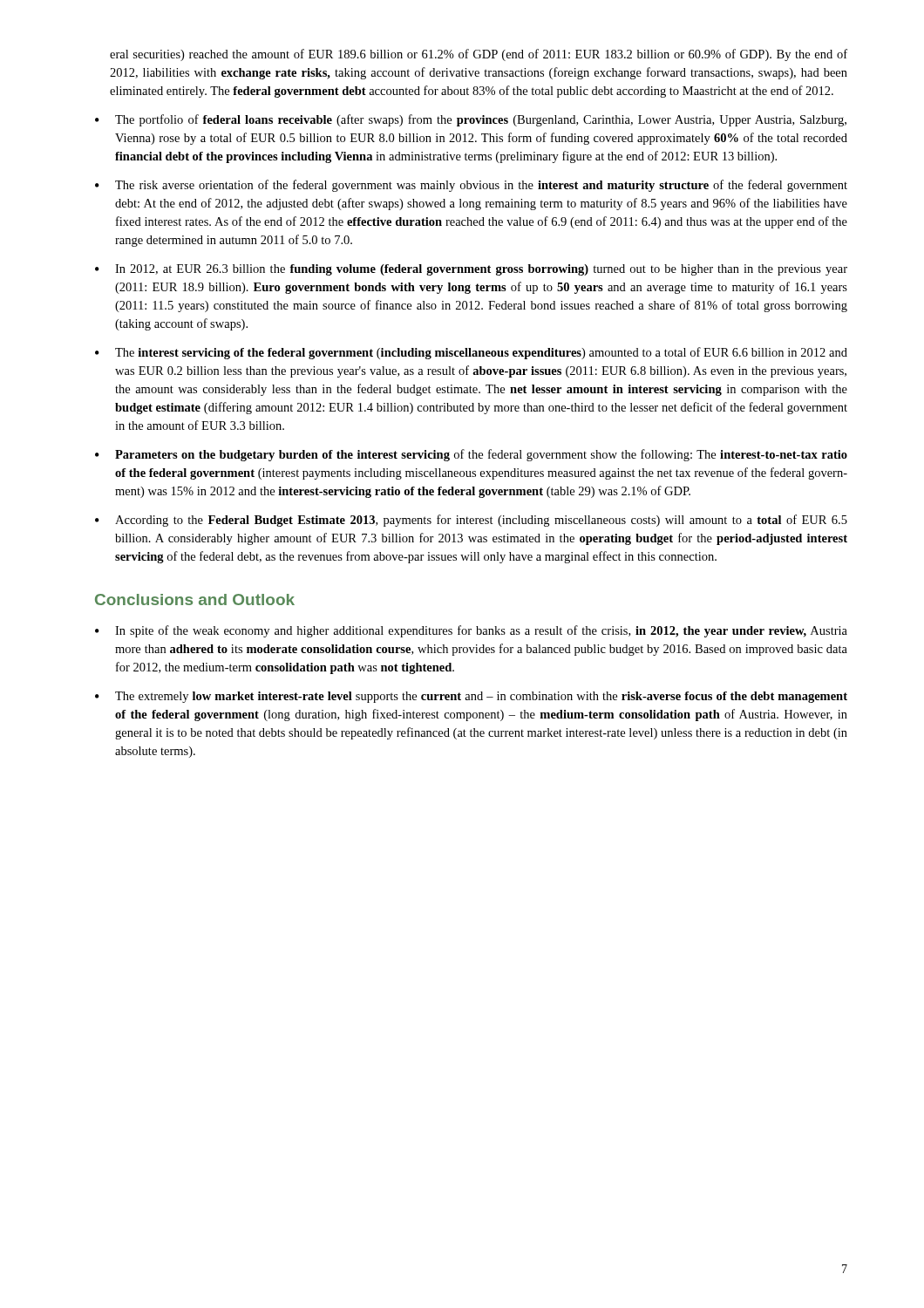Image resolution: width=924 pixels, height=1308 pixels.
Task: Click on the region starting "eral securities) reached the amount of EUR 189.6"
Action: point(479,72)
